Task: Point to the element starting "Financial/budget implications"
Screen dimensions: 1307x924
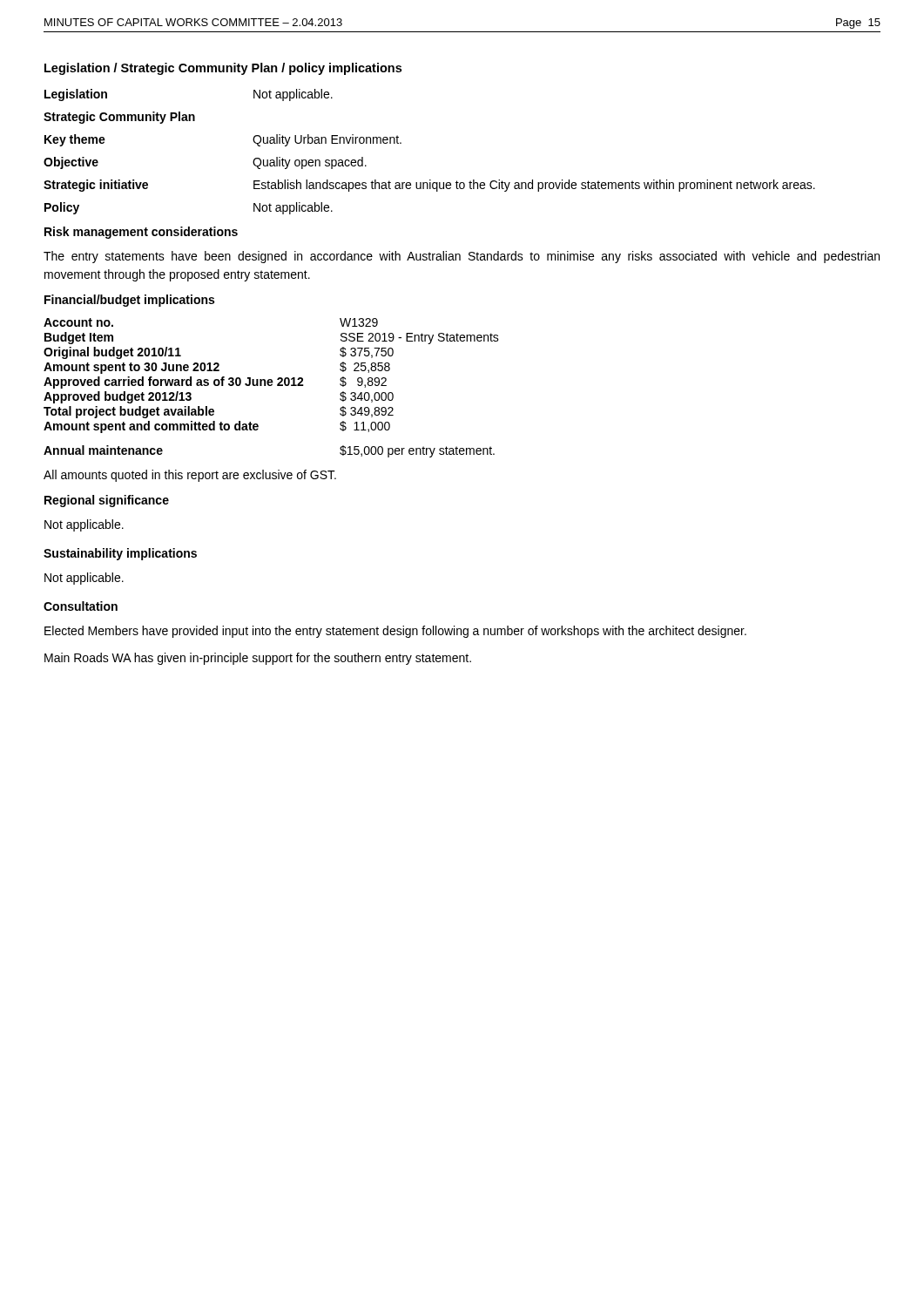Action: point(129,300)
